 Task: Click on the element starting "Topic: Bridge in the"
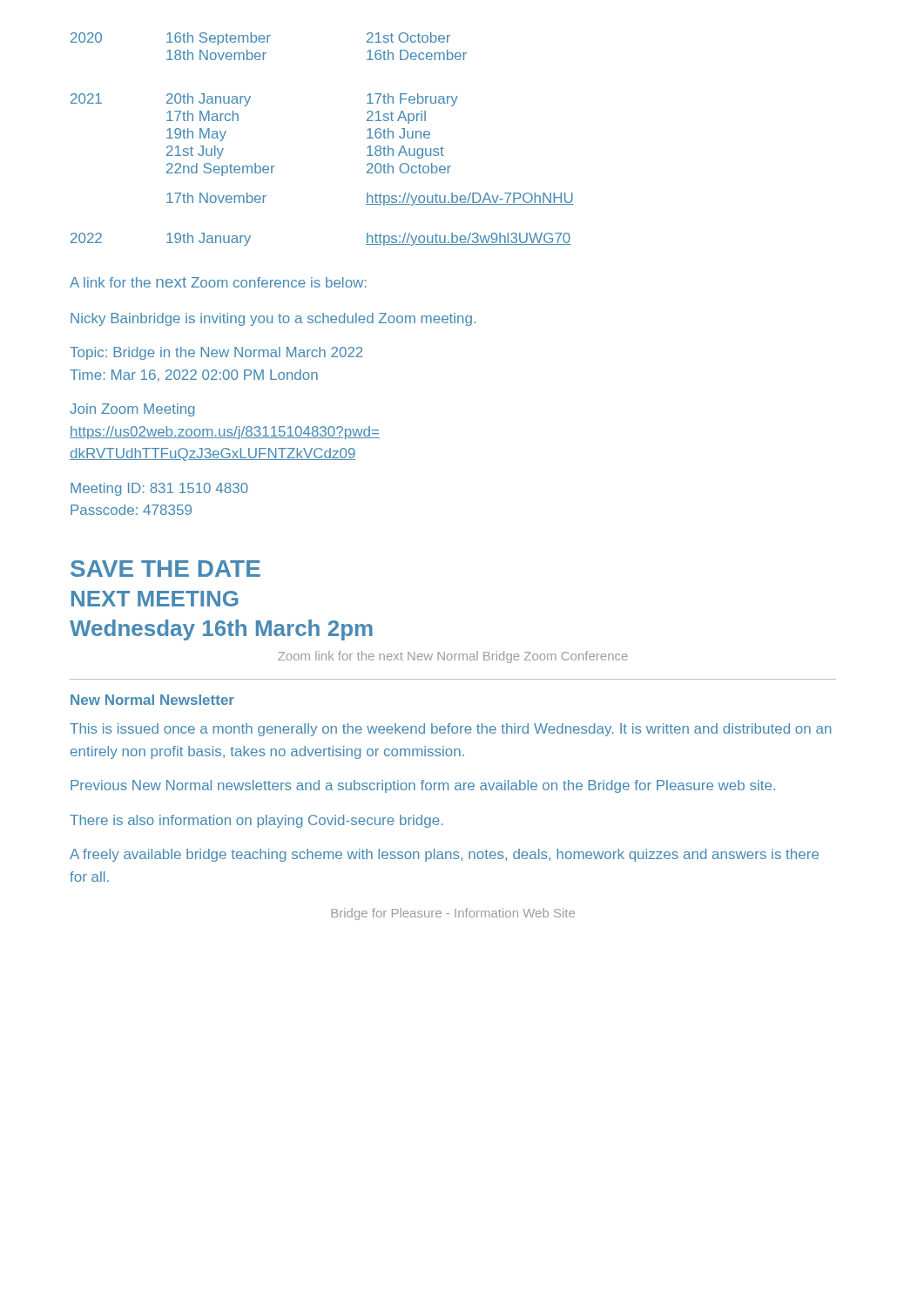pyautogui.click(x=217, y=364)
